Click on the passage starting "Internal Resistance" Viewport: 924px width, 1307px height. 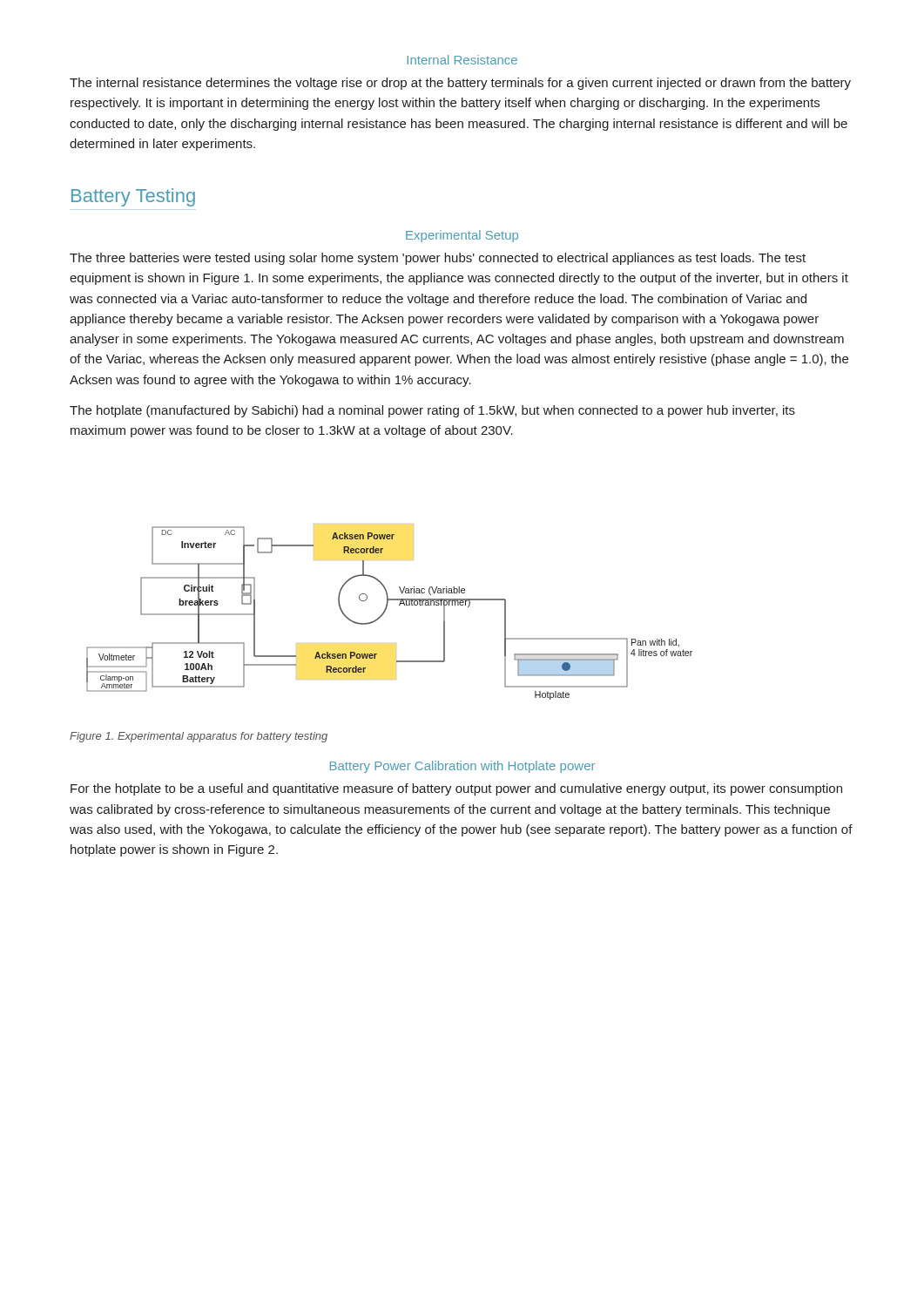[x=462, y=60]
